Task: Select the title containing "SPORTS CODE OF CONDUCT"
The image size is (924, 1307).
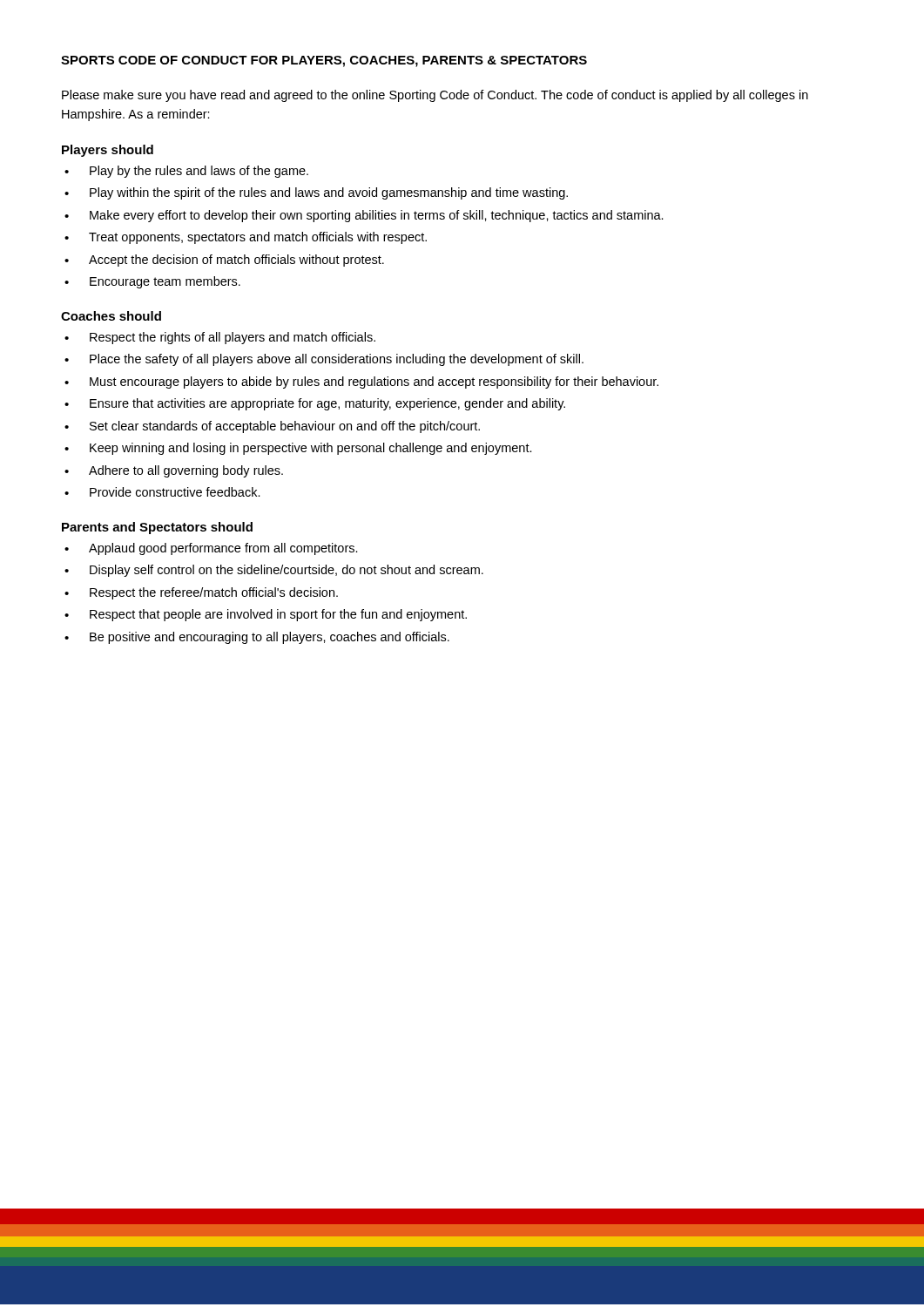Action: pos(324,60)
